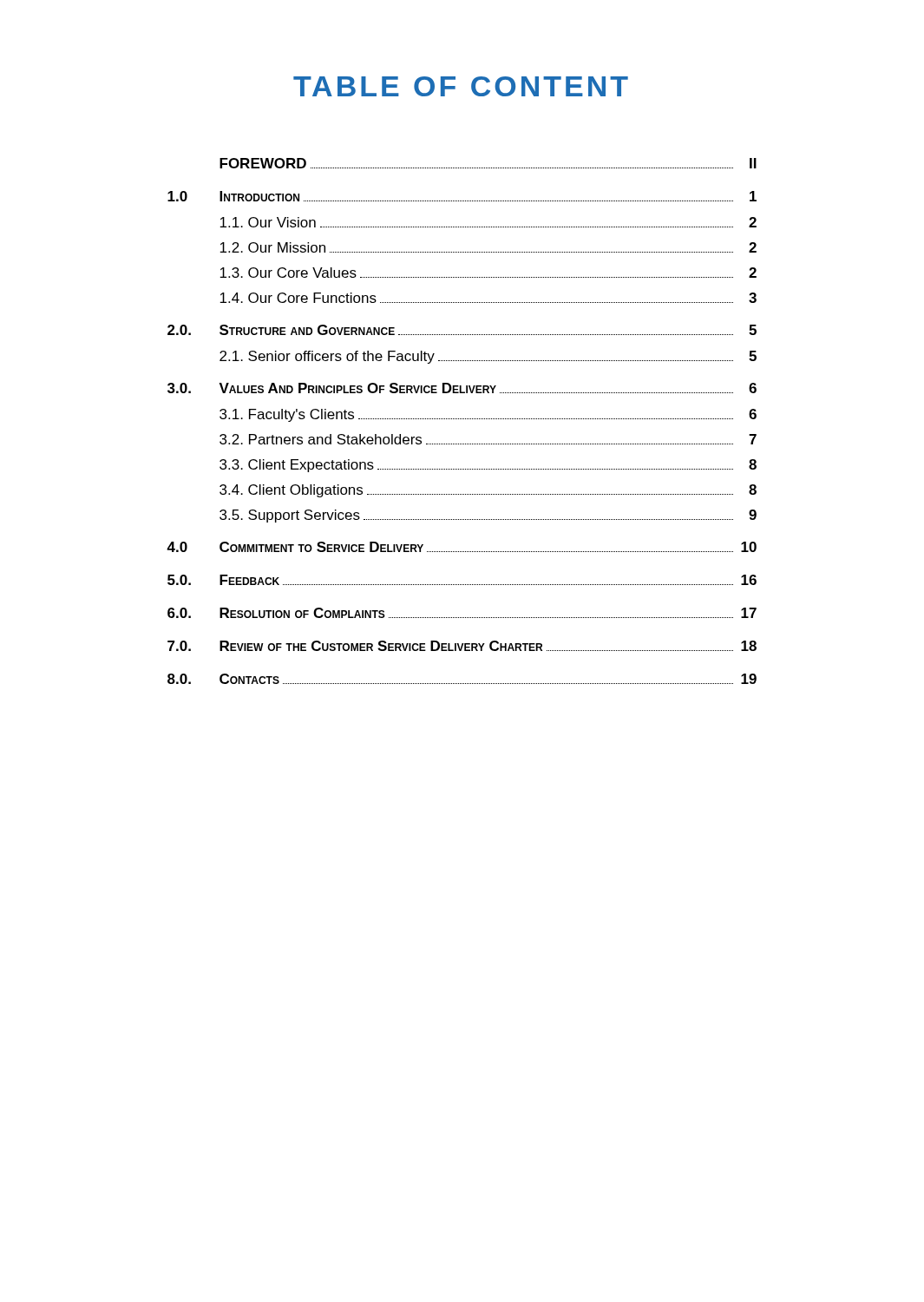Select the list item with the text "3.0. Values And Principles Of Service Delivery 6"
The width and height of the screenshot is (924, 1302).
pyautogui.click(x=462, y=389)
